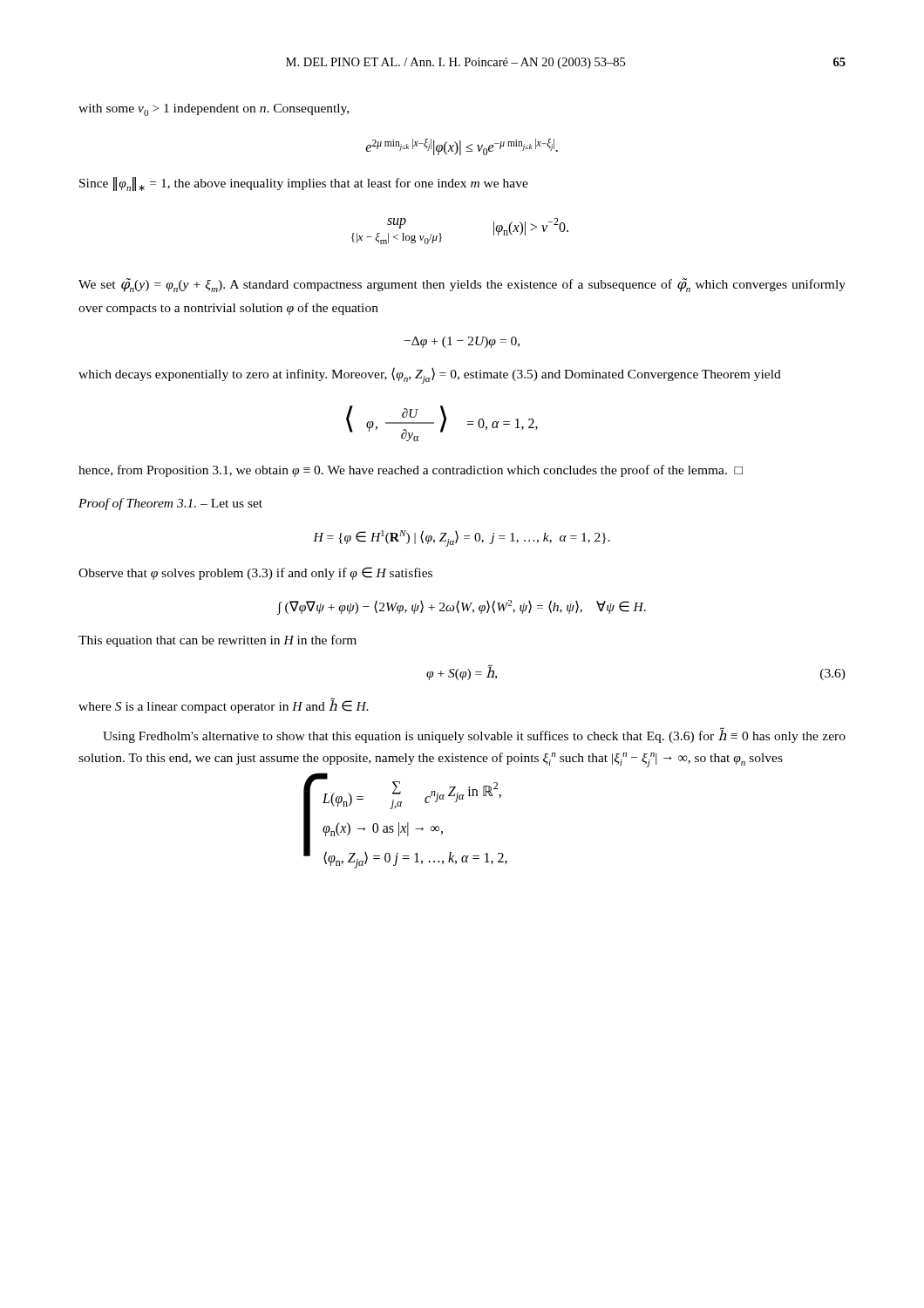Point to the formula beginning "H = {φ ∈"

[x=462, y=537]
